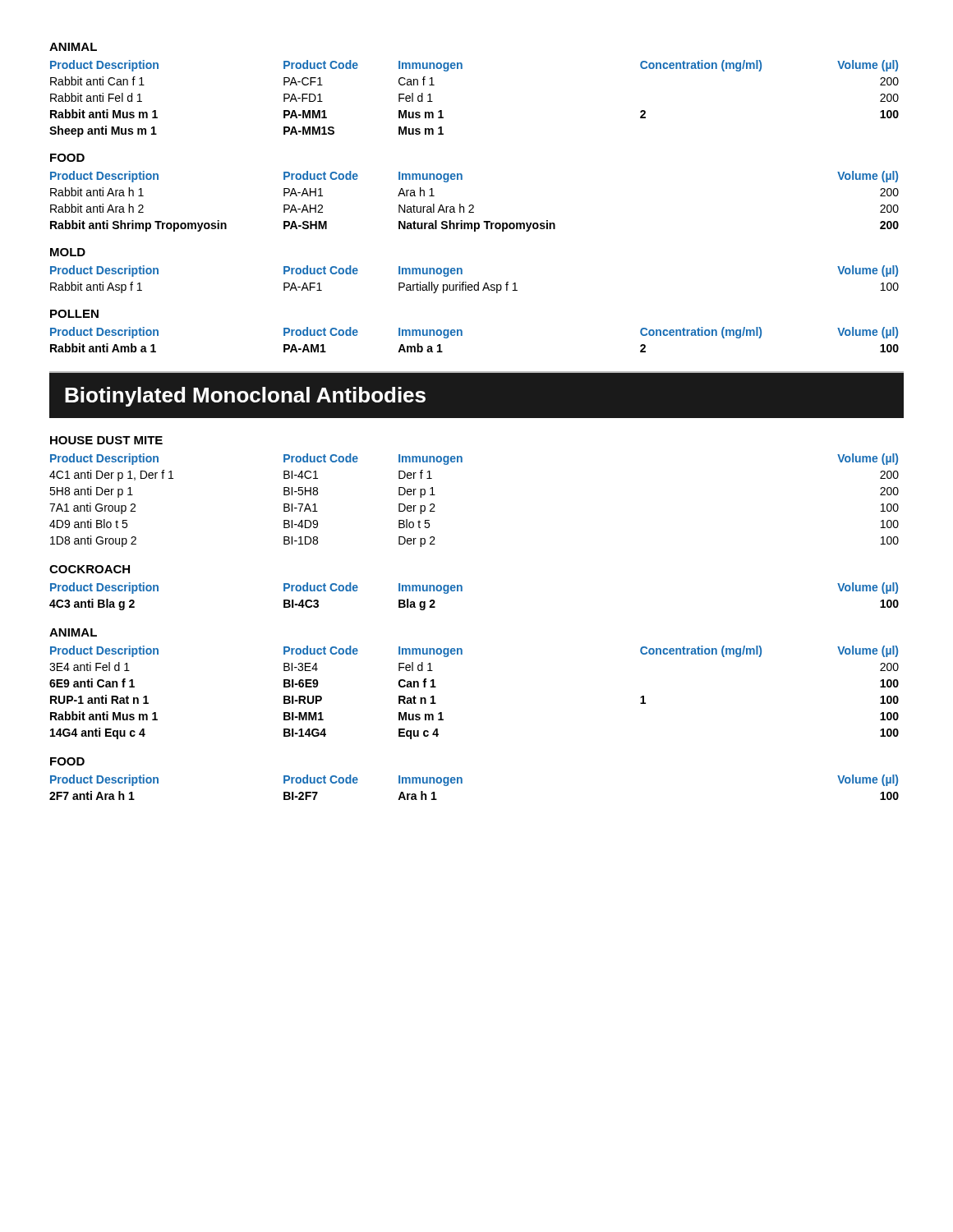The height and width of the screenshot is (1232, 953).
Task: Find the table that mentions "2F7 anti Ara"
Action: 476,788
